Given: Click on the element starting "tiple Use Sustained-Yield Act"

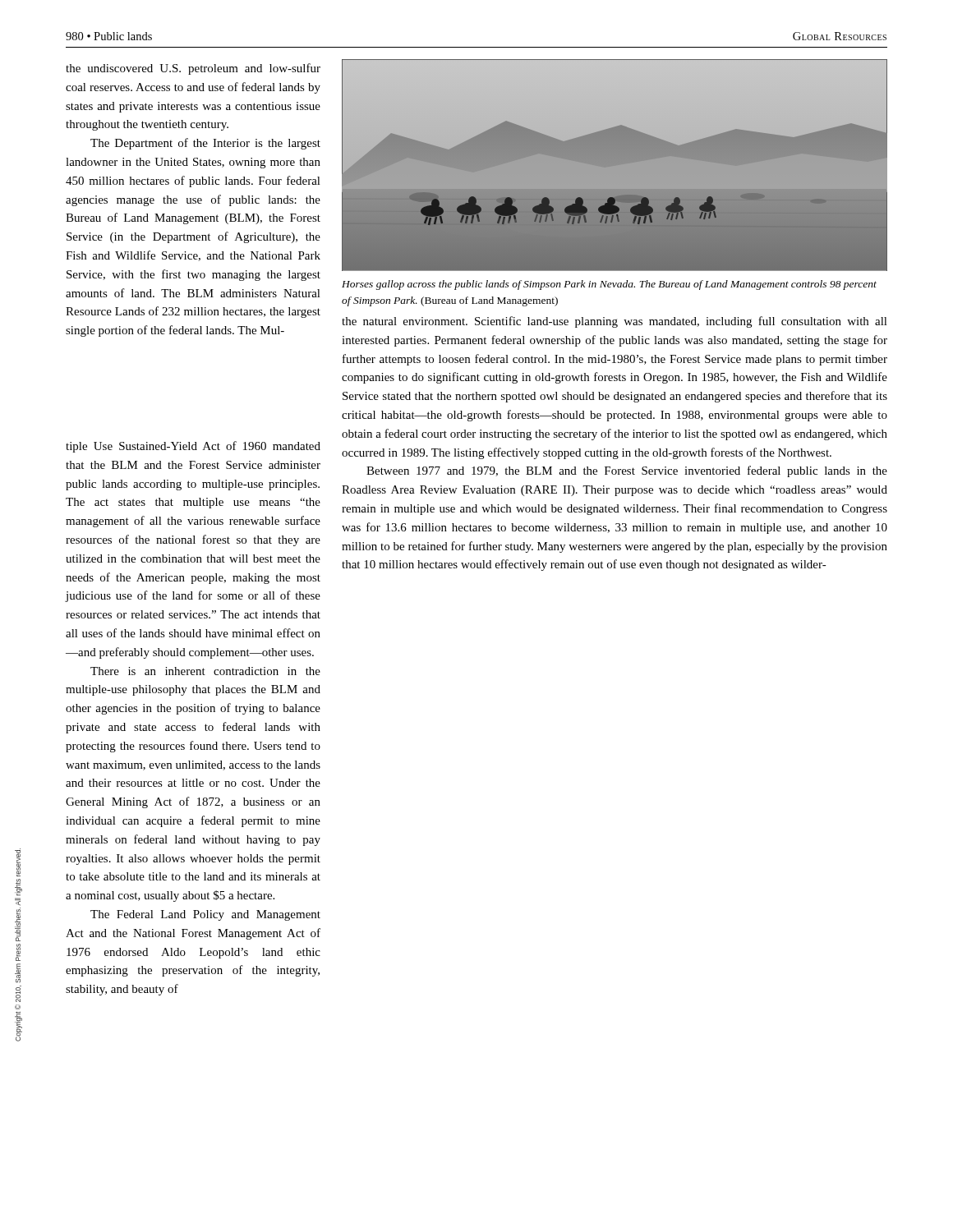Looking at the screenshot, I should click(193, 718).
